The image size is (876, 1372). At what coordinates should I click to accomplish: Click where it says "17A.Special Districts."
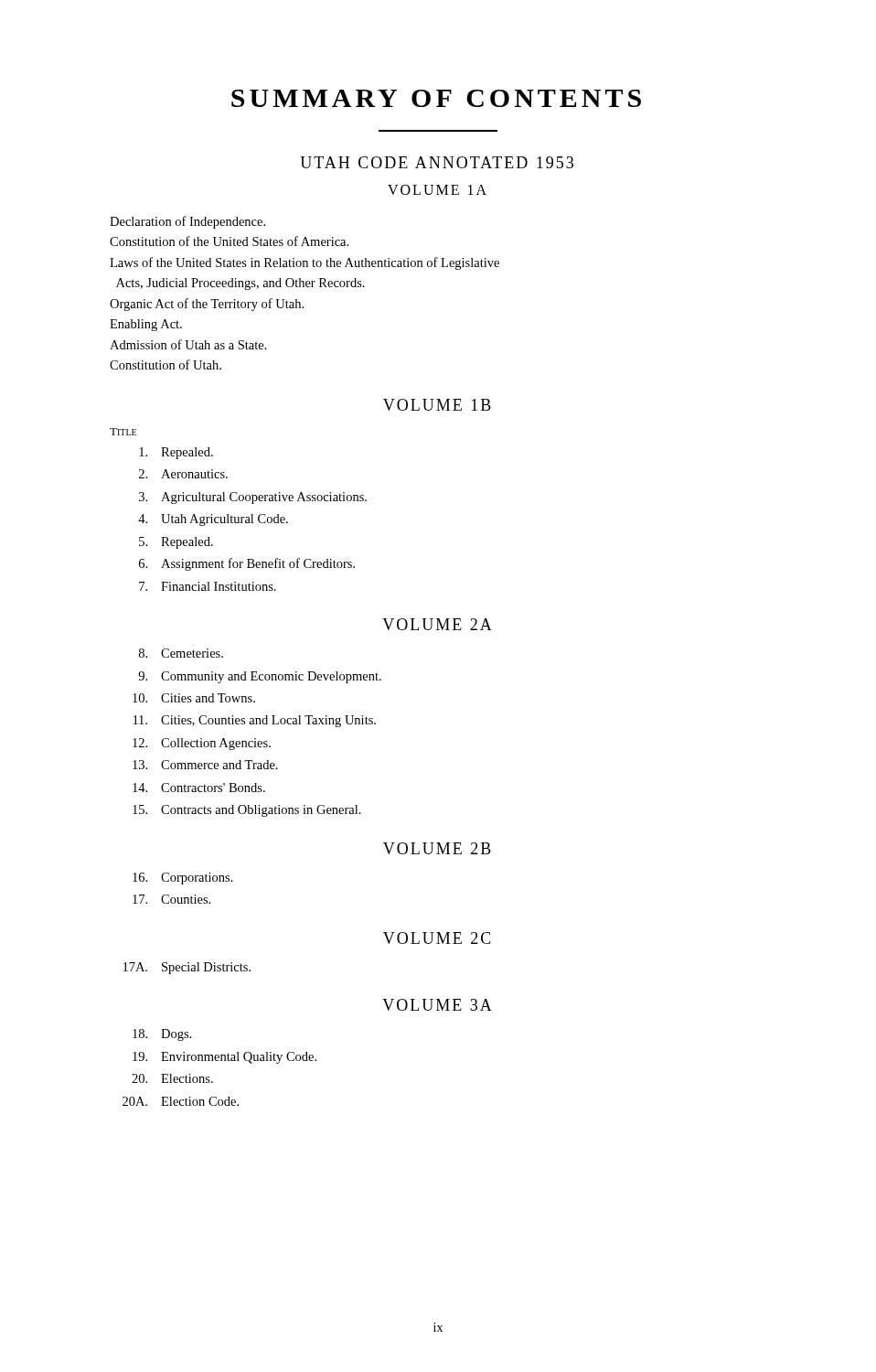(187, 968)
